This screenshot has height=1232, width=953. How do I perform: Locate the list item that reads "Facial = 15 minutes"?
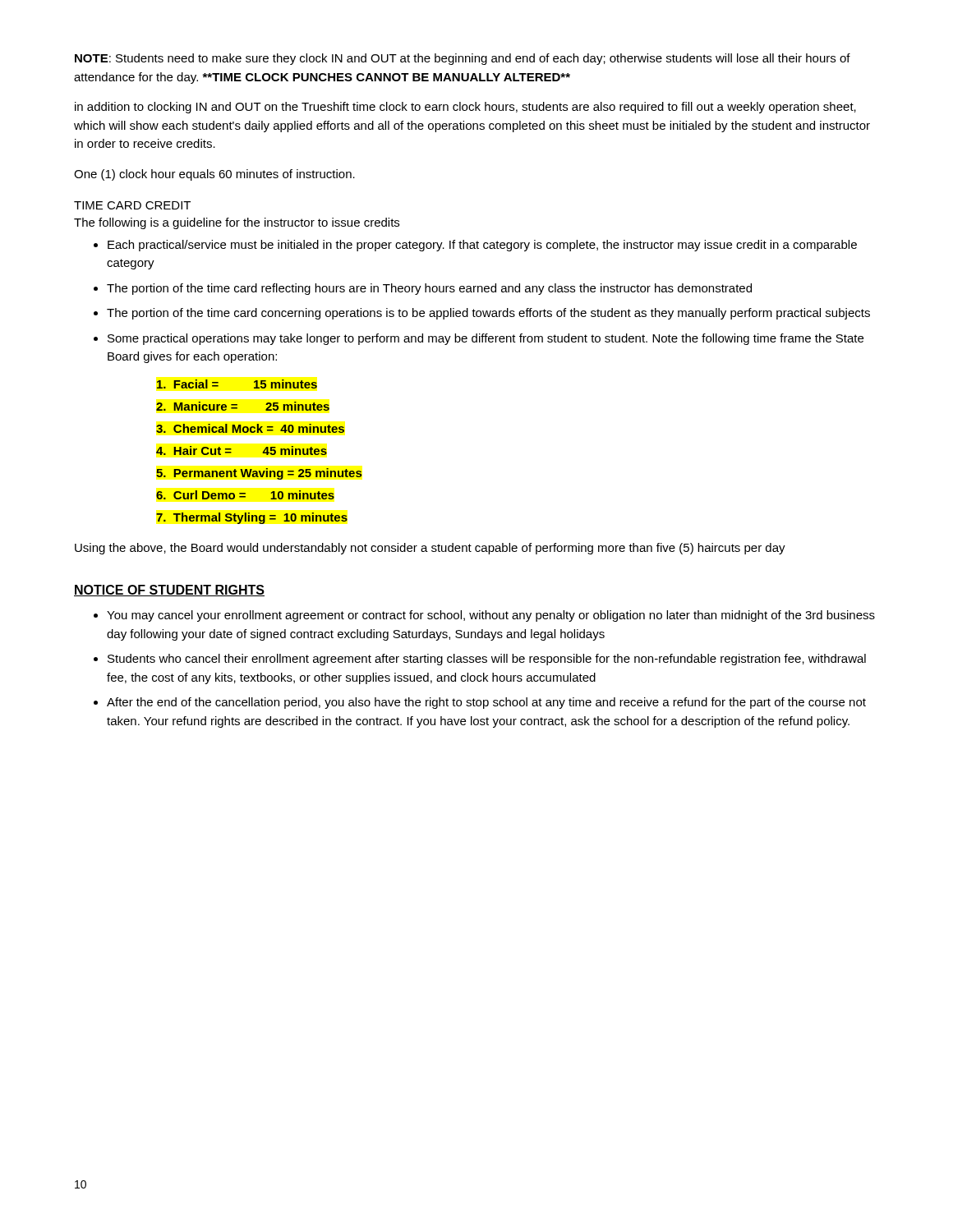tap(184, 383)
